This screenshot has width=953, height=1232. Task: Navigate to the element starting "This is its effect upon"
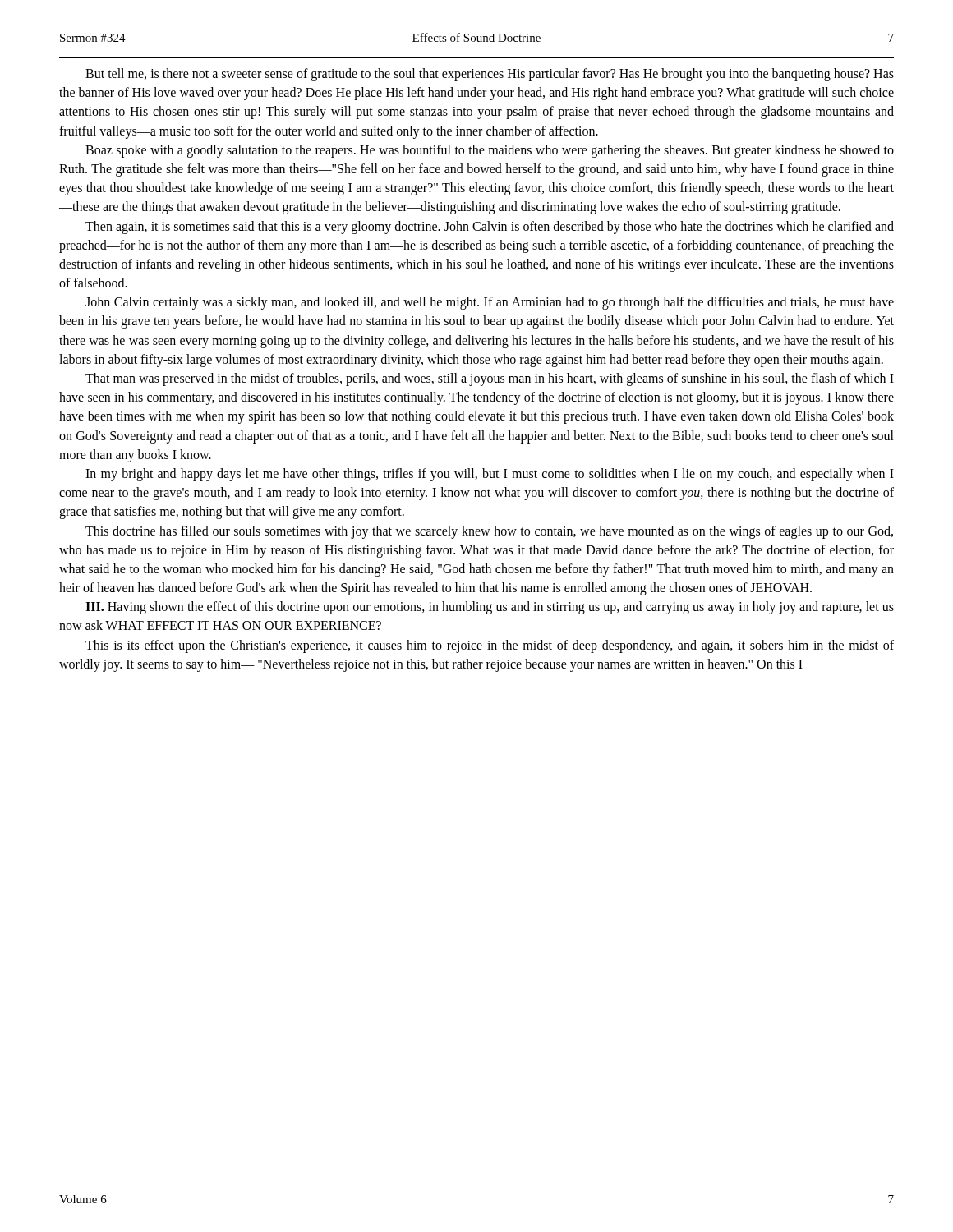coord(476,654)
